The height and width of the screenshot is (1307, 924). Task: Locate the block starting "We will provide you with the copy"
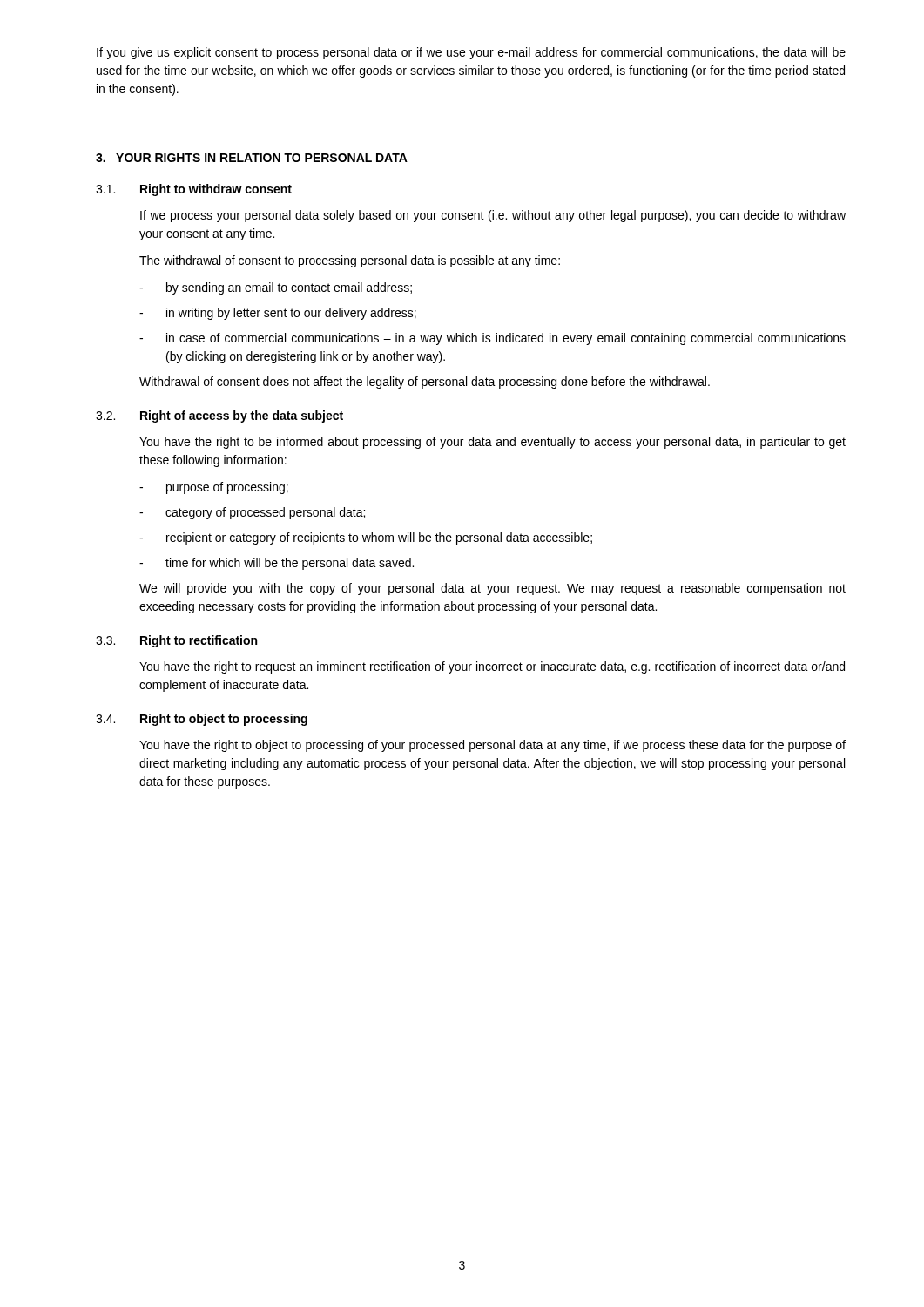coord(492,597)
